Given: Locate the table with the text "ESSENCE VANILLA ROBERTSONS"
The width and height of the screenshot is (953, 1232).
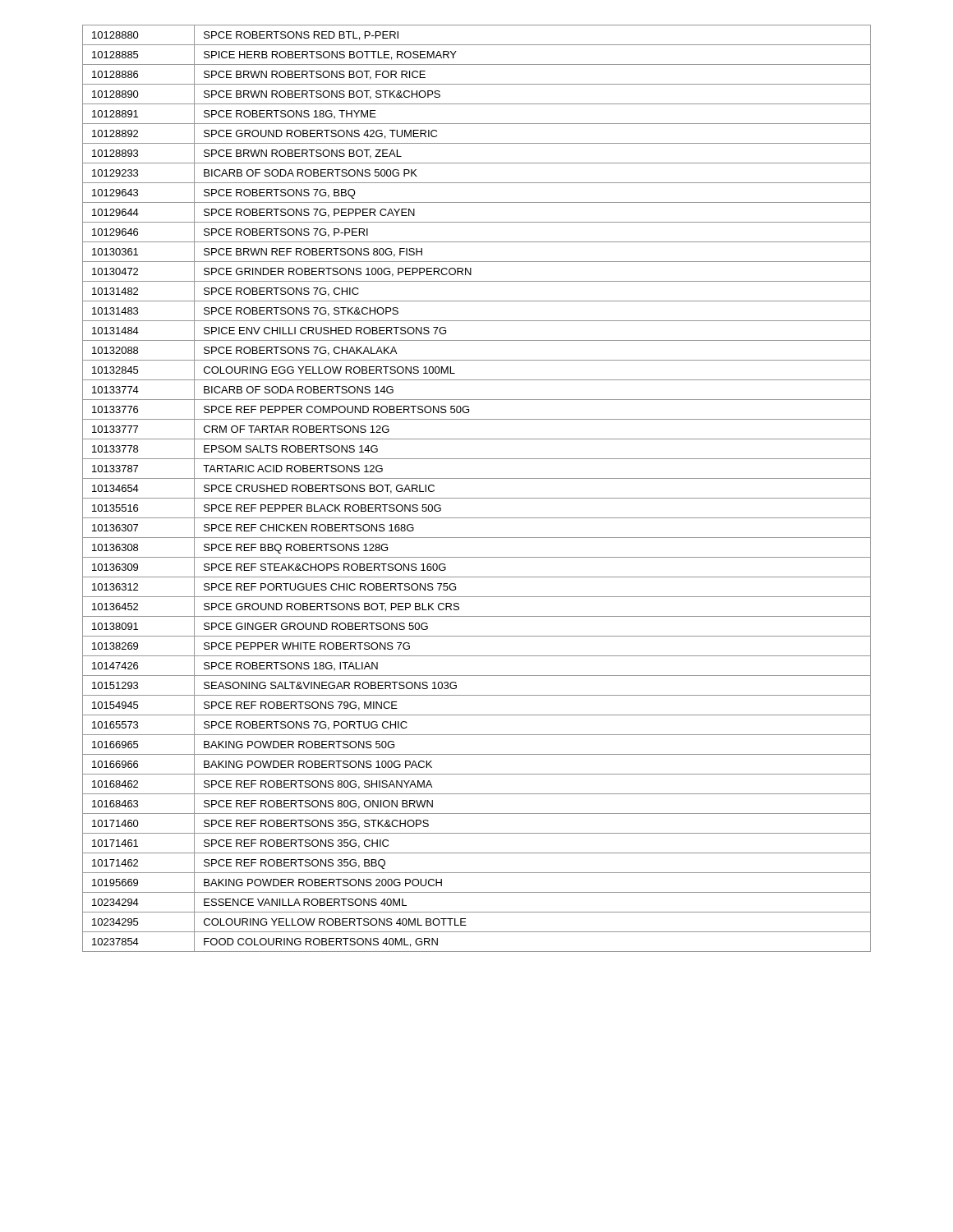Looking at the screenshot, I should point(476,488).
